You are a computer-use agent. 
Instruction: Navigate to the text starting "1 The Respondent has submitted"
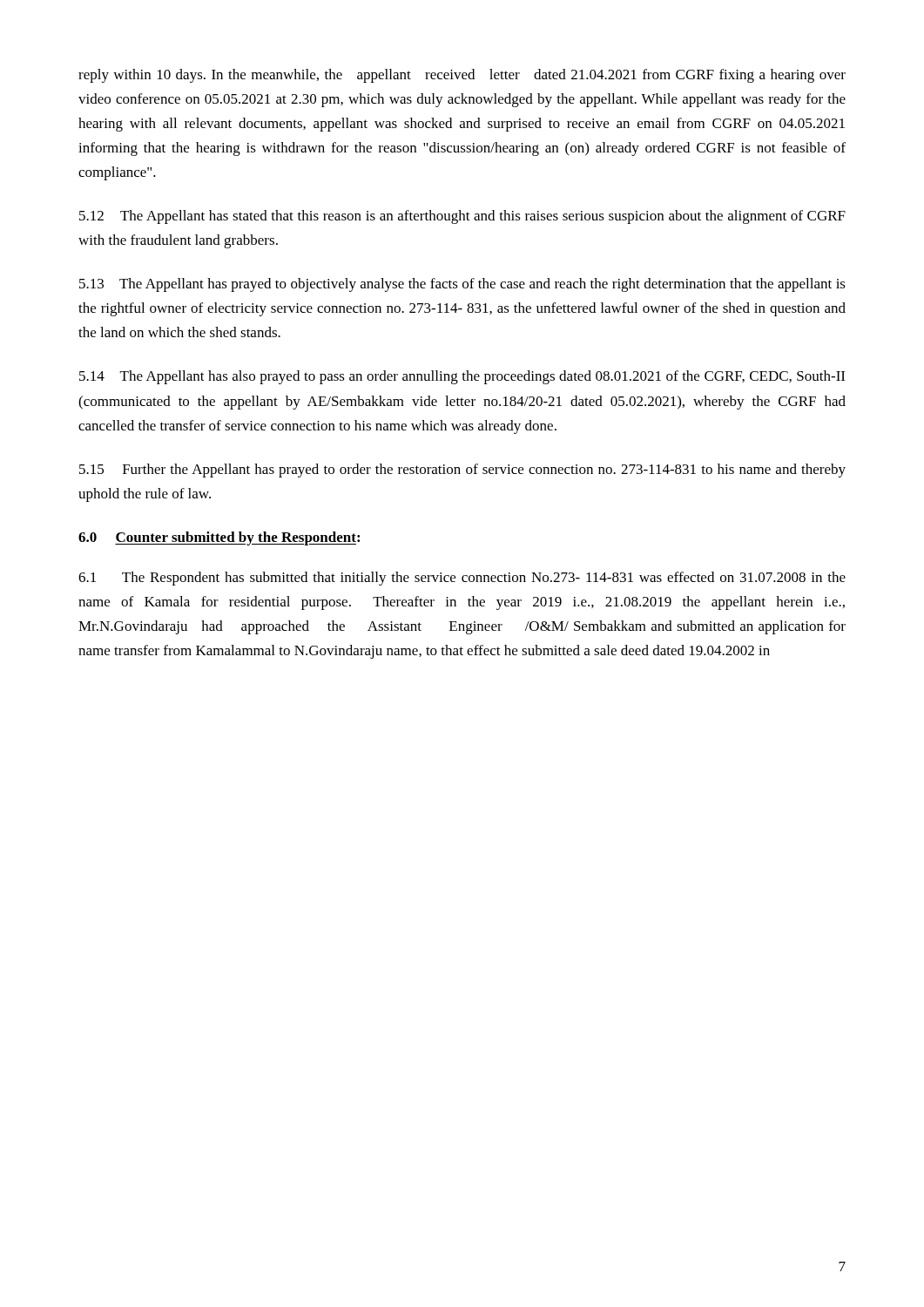462,614
